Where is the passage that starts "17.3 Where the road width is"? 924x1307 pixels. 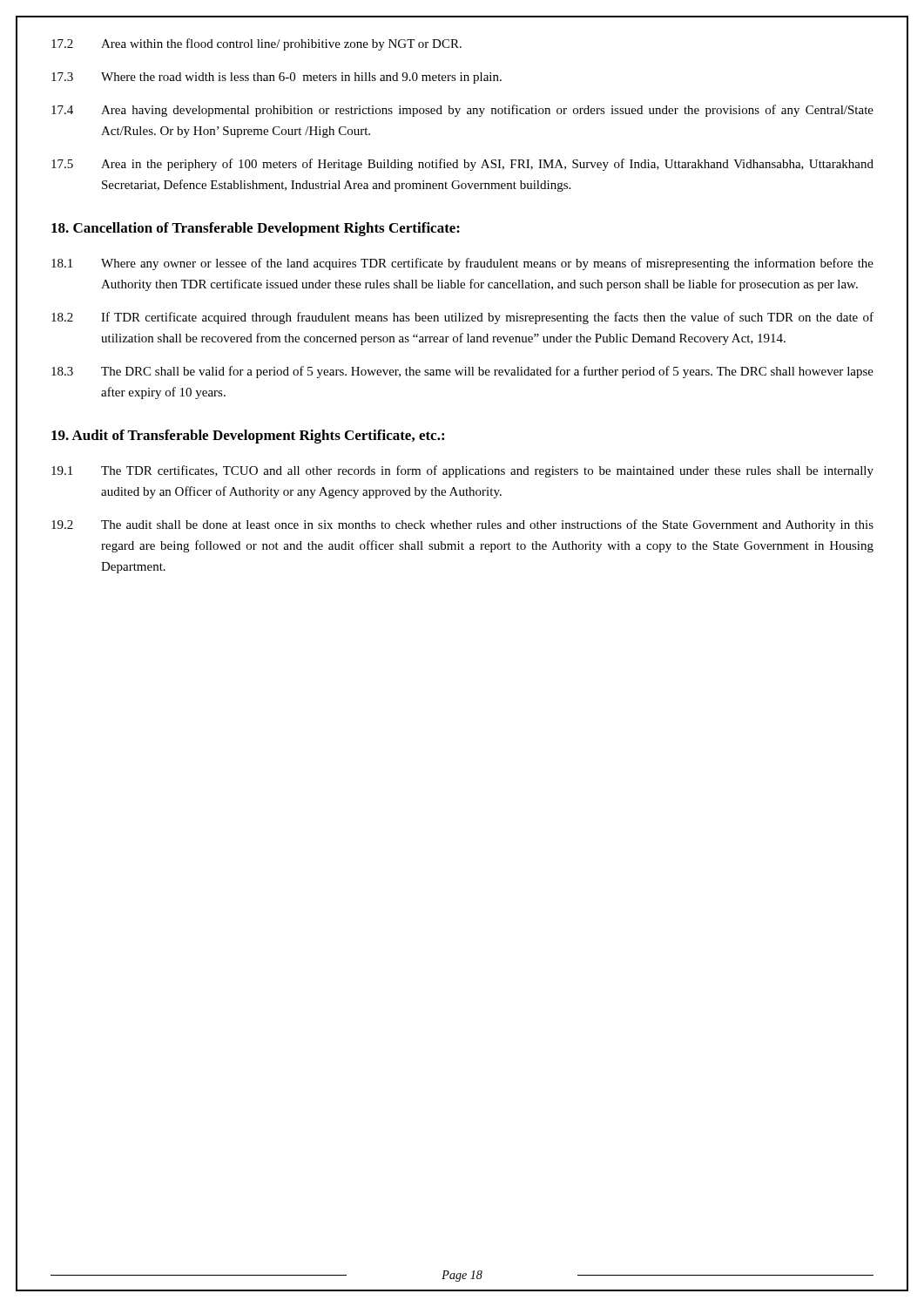[x=462, y=77]
